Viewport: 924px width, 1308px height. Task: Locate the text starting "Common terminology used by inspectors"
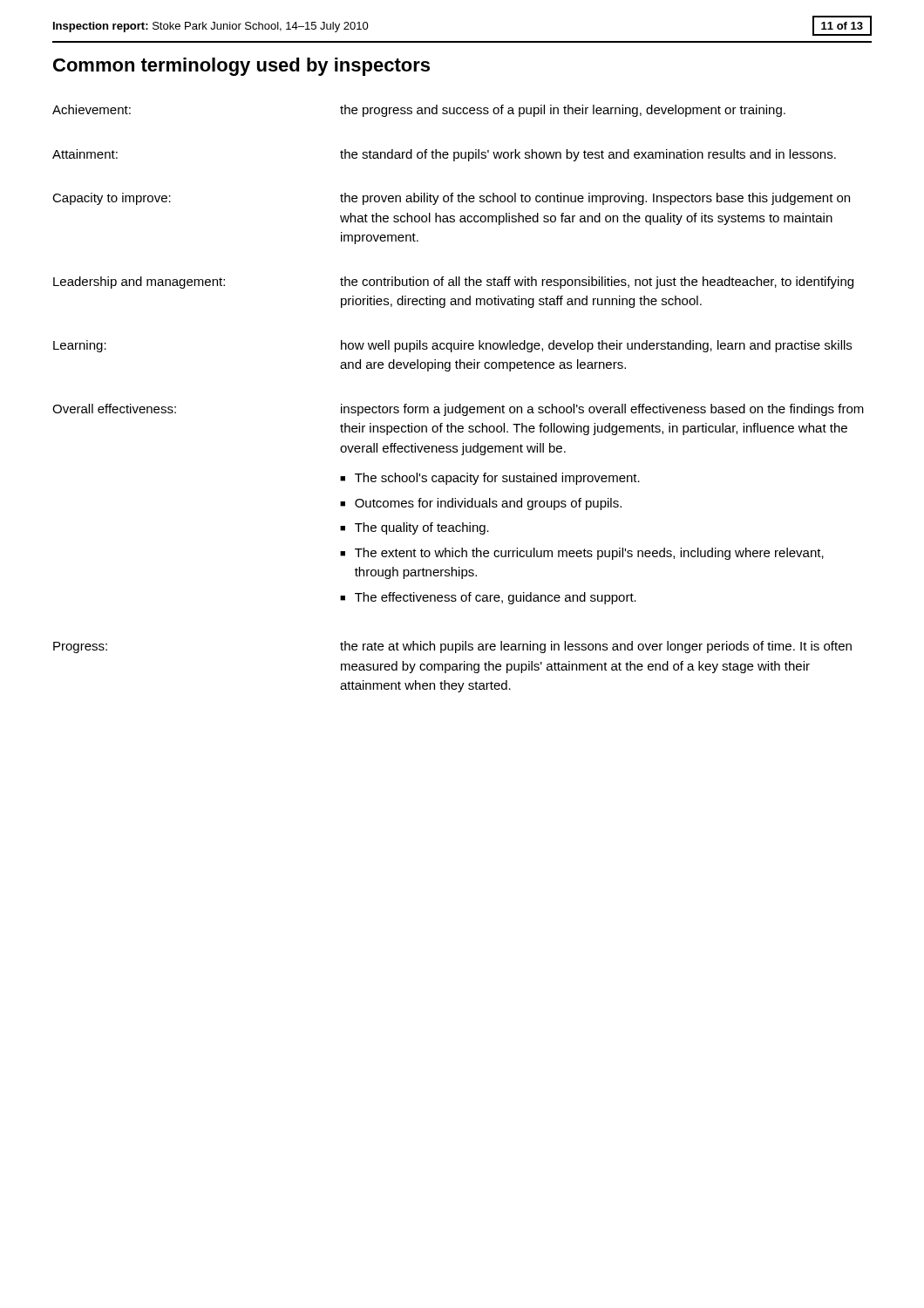point(241,65)
